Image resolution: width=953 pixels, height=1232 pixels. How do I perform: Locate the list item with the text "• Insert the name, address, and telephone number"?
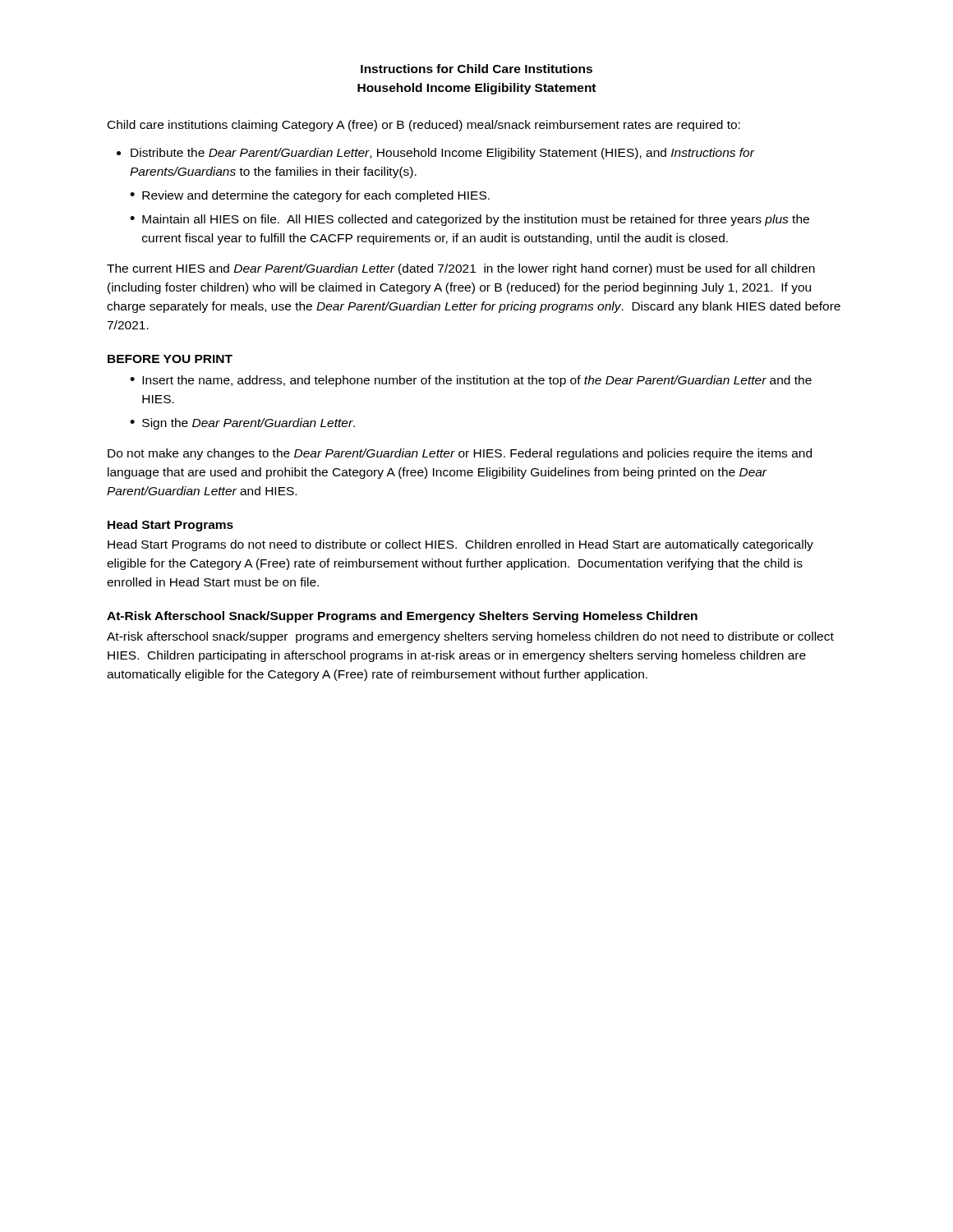[x=476, y=390]
